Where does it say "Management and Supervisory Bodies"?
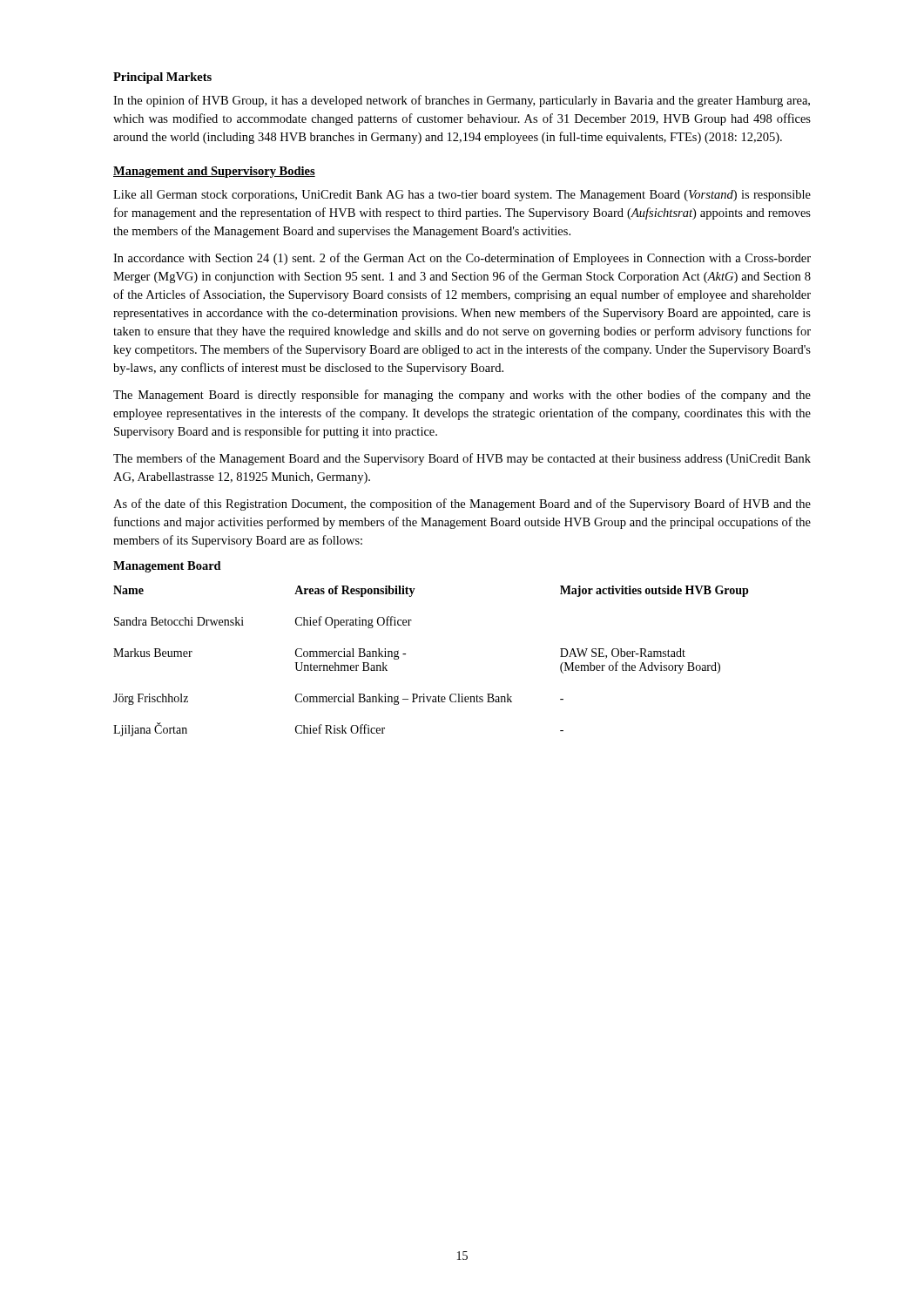 (x=214, y=171)
